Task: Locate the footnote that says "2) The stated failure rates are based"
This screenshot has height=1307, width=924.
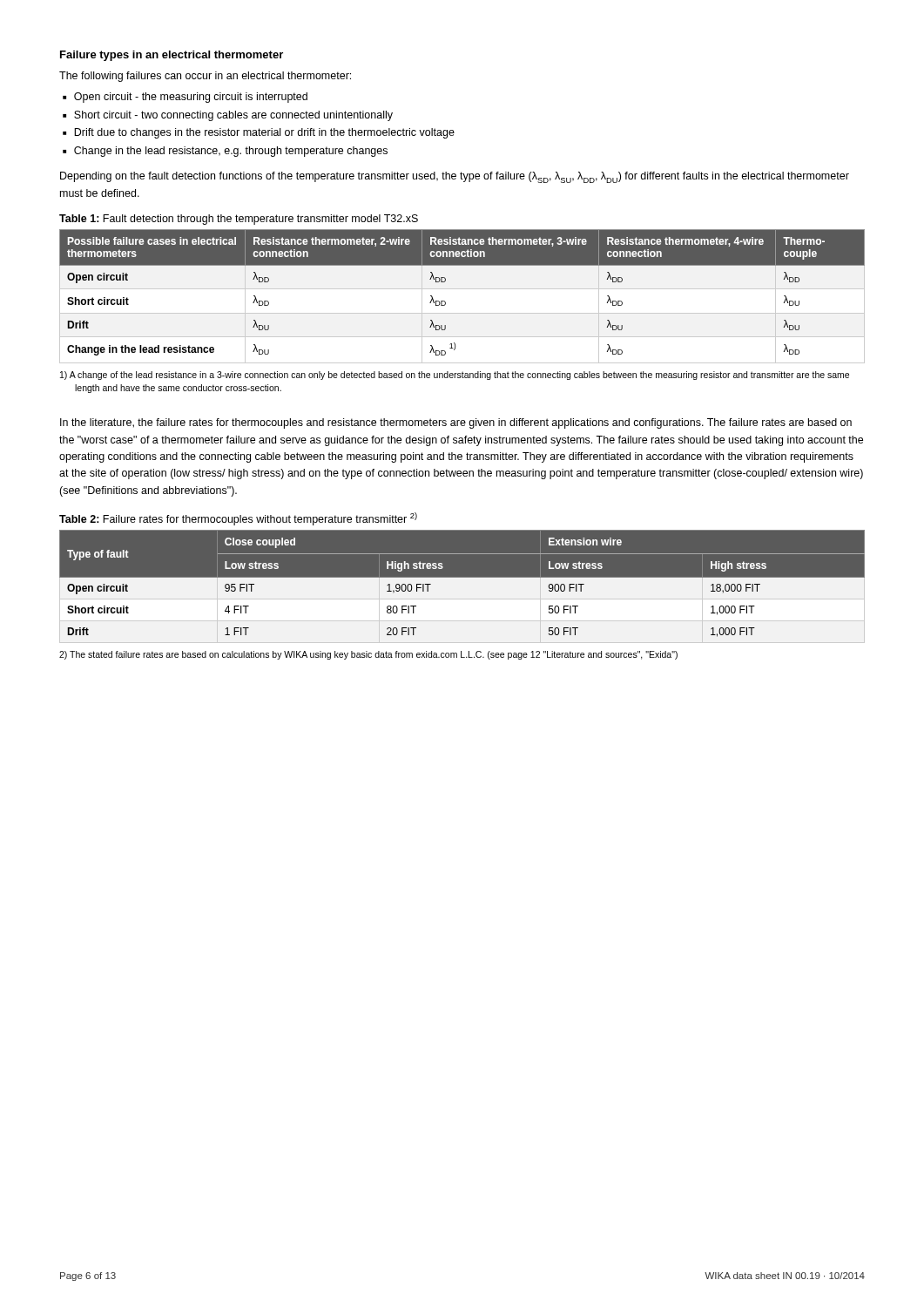Action: pyautogui.click(x=369, y=655)
